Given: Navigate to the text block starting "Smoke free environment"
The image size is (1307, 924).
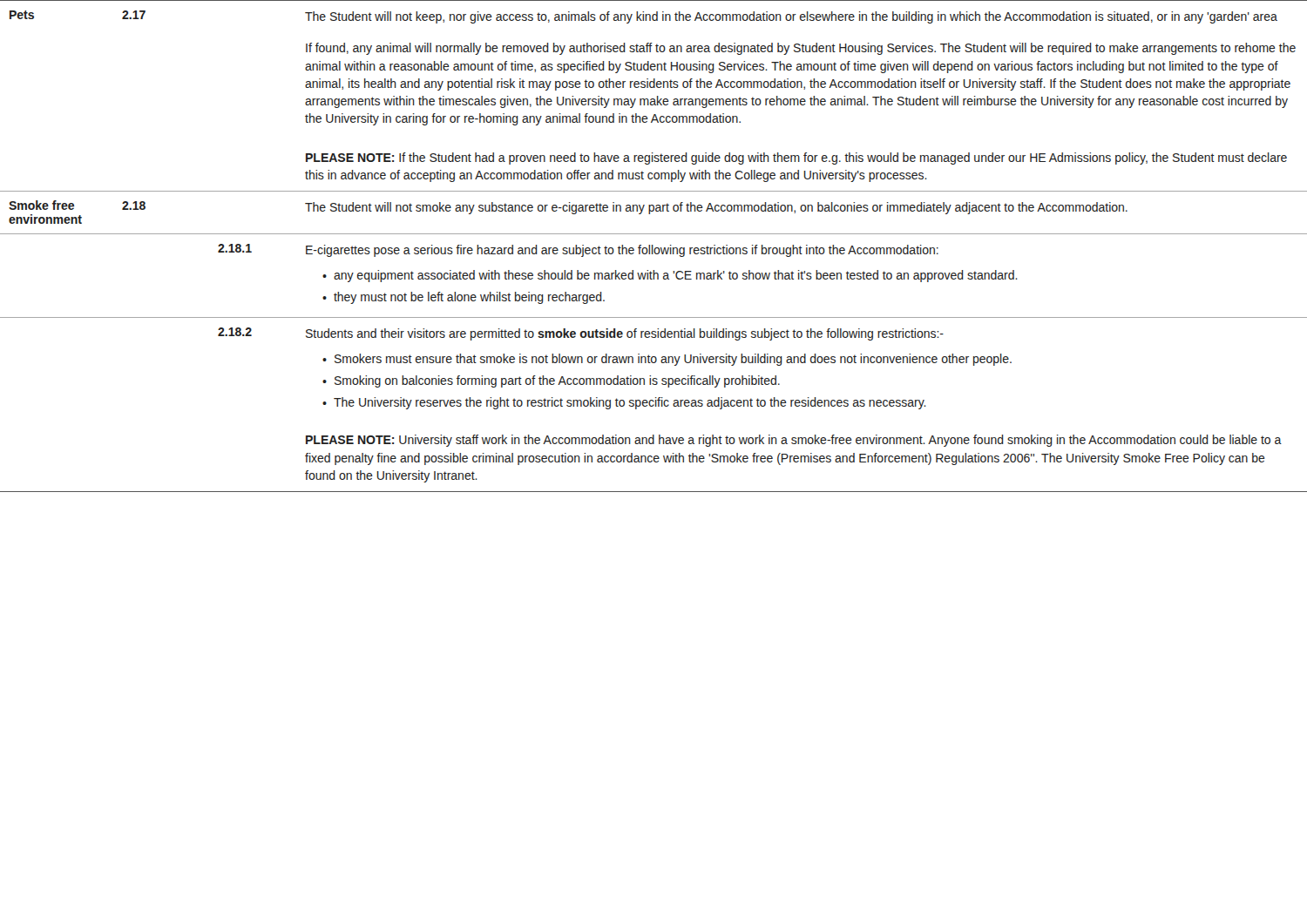Looking at the screenshot, I should 45,213.
